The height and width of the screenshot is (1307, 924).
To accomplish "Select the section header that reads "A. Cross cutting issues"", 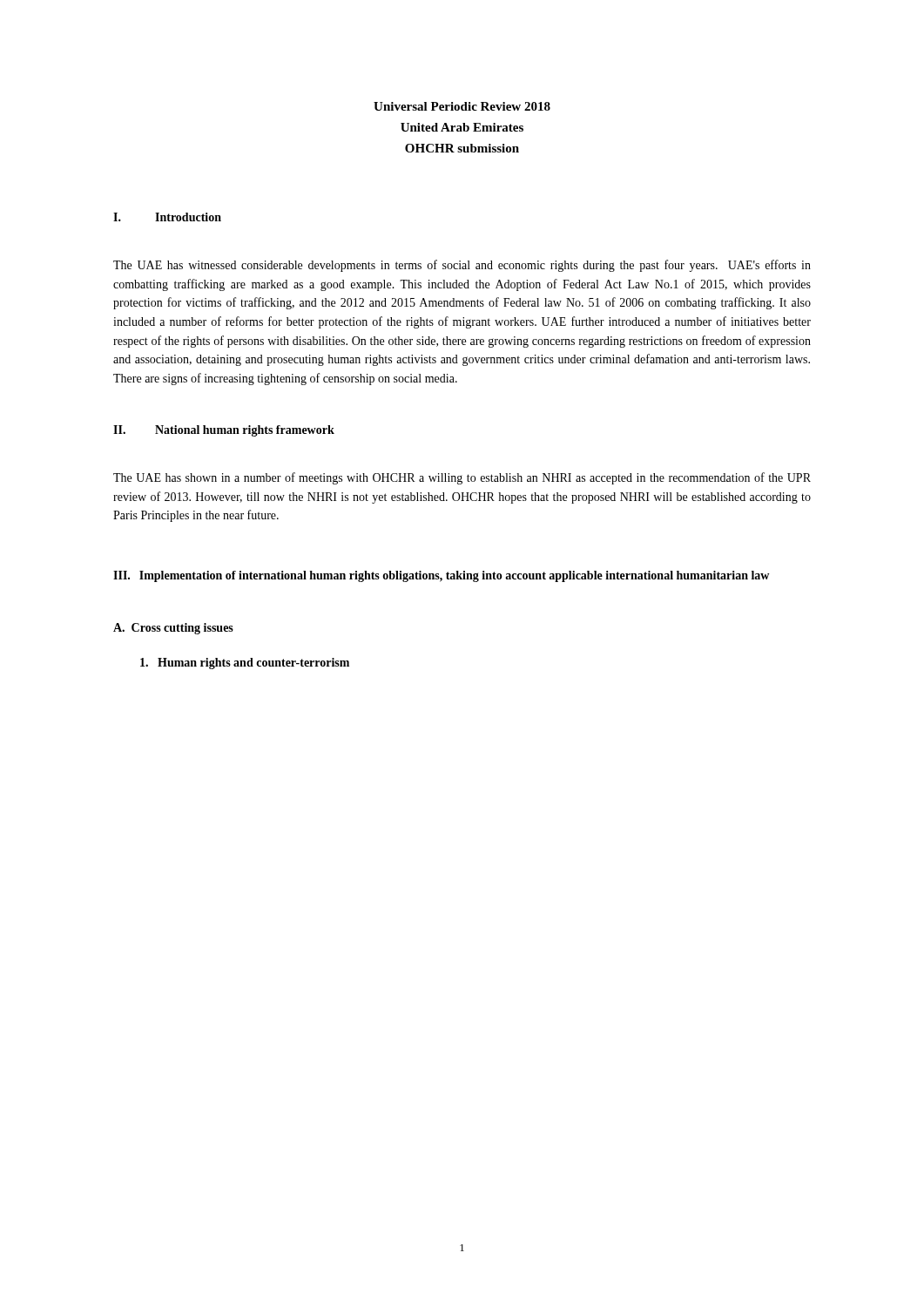I will pyautogui.click(x=173, y=628).
